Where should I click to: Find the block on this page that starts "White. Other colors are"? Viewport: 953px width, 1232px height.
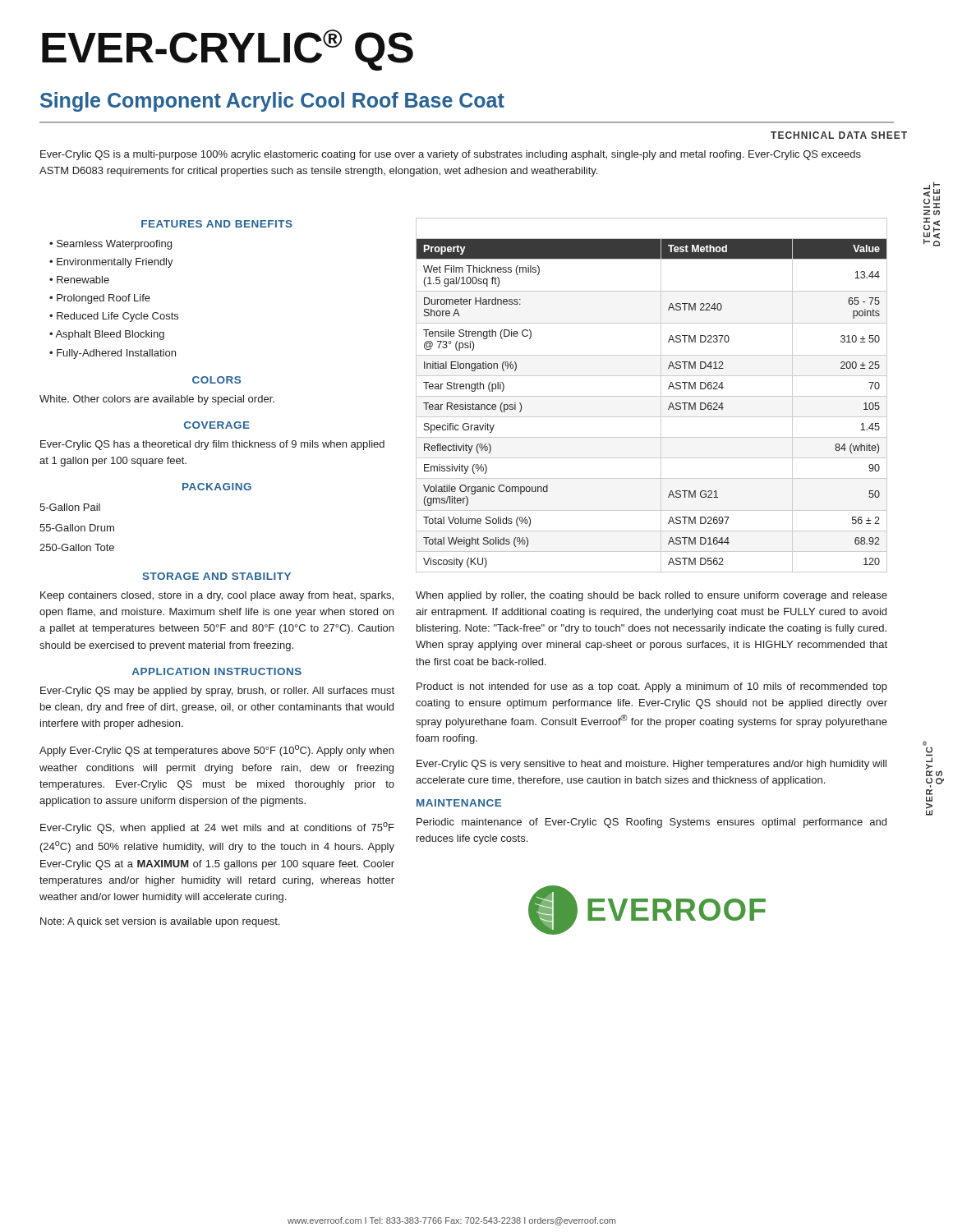tap(157, 398)
